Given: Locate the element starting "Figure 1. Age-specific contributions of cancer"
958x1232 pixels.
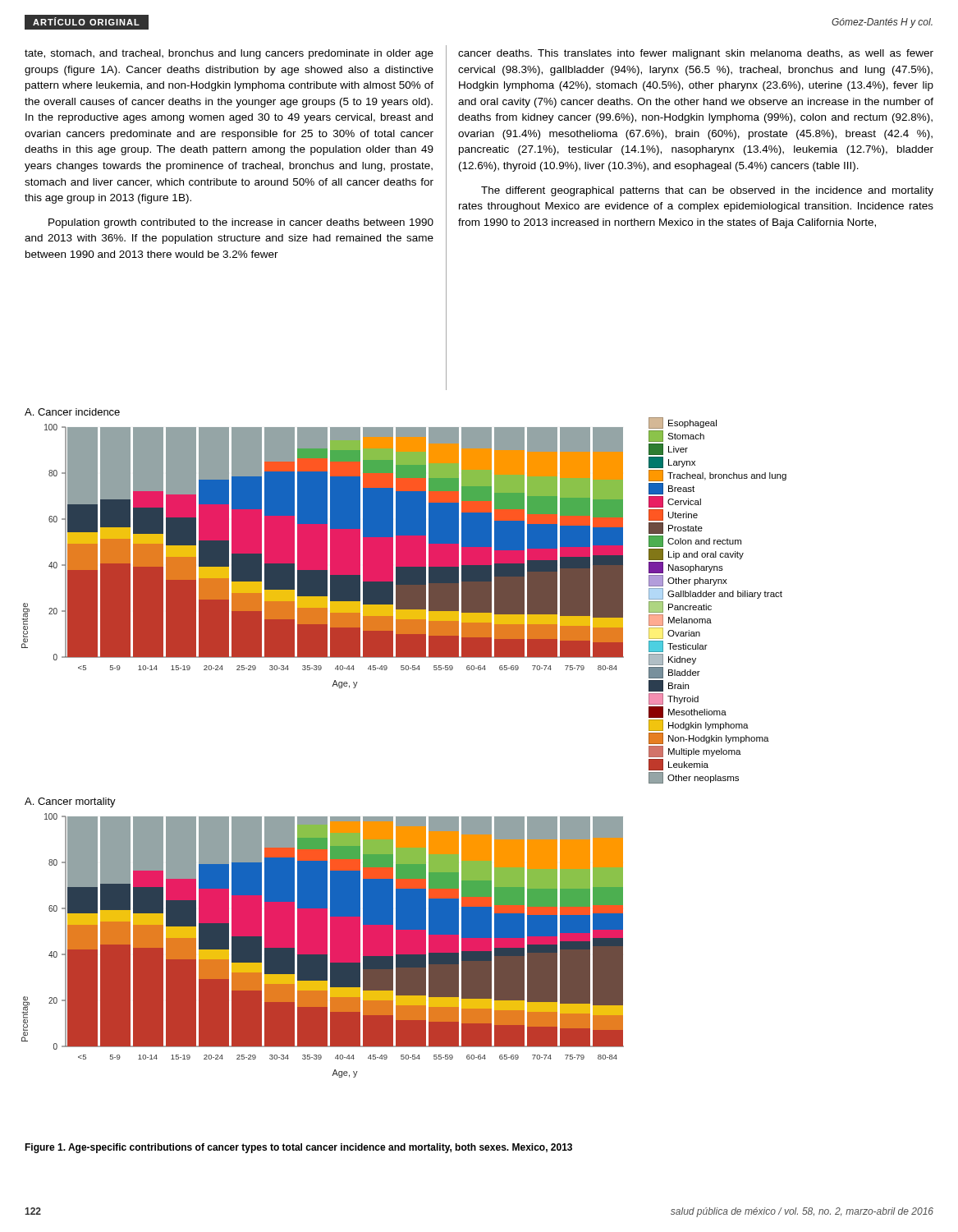Looking at the screenshot, I should (x=299, y=1147).
